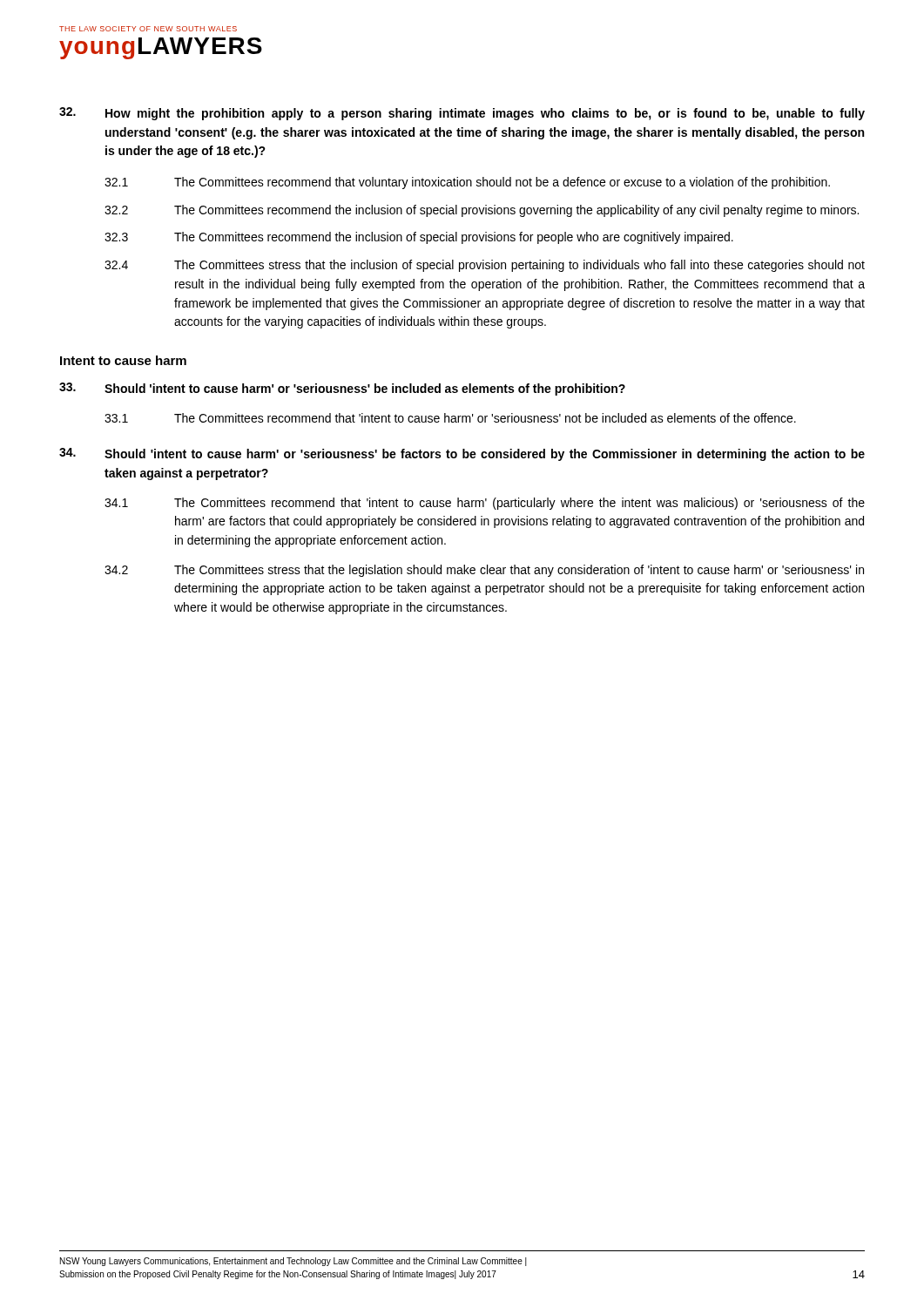Click the passage that begins "32. How might the prohibition apply to"
Viewport: 924px width, 1307px height.
coord(462,133)
